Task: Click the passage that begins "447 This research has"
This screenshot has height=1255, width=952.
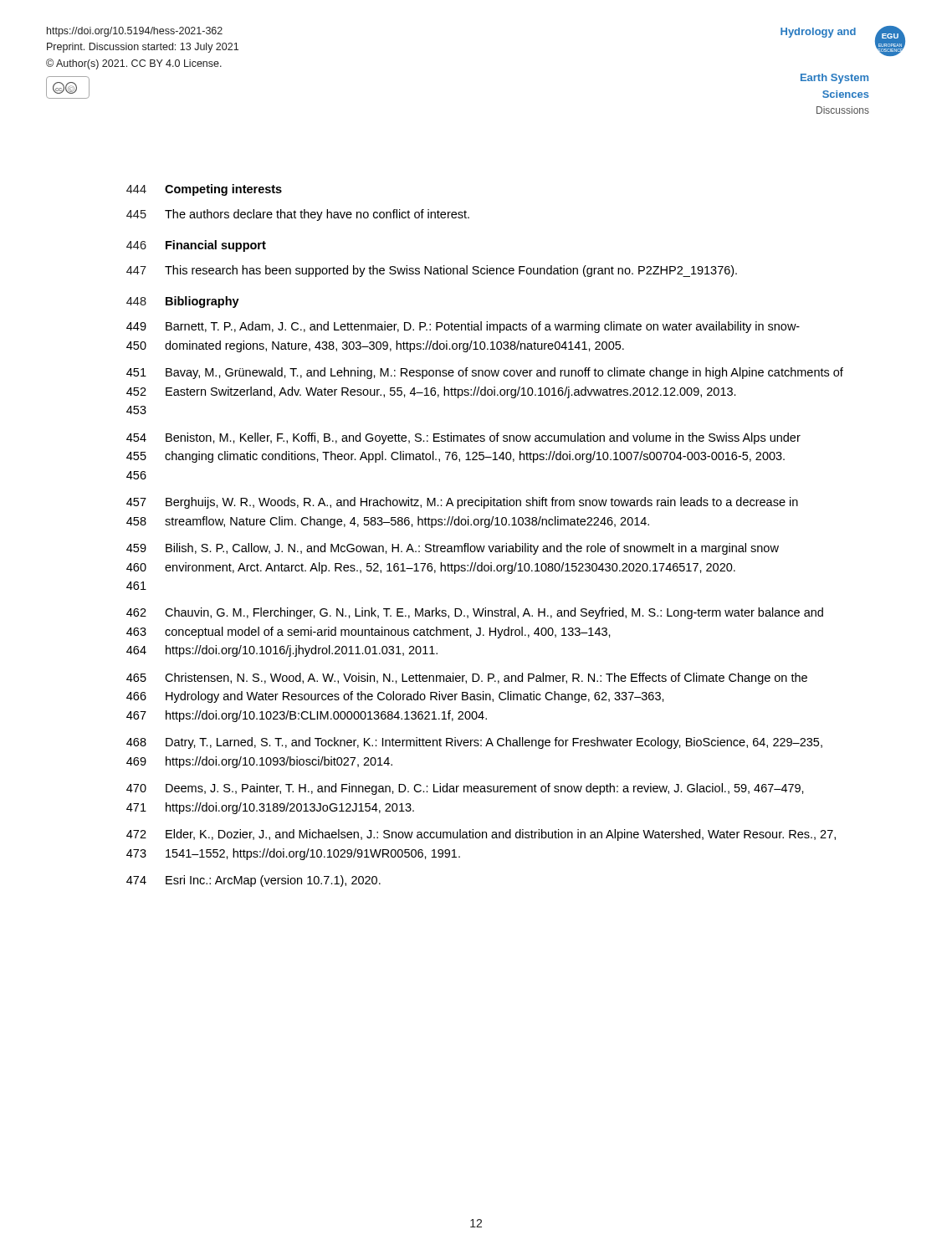Action: [476, 271]
